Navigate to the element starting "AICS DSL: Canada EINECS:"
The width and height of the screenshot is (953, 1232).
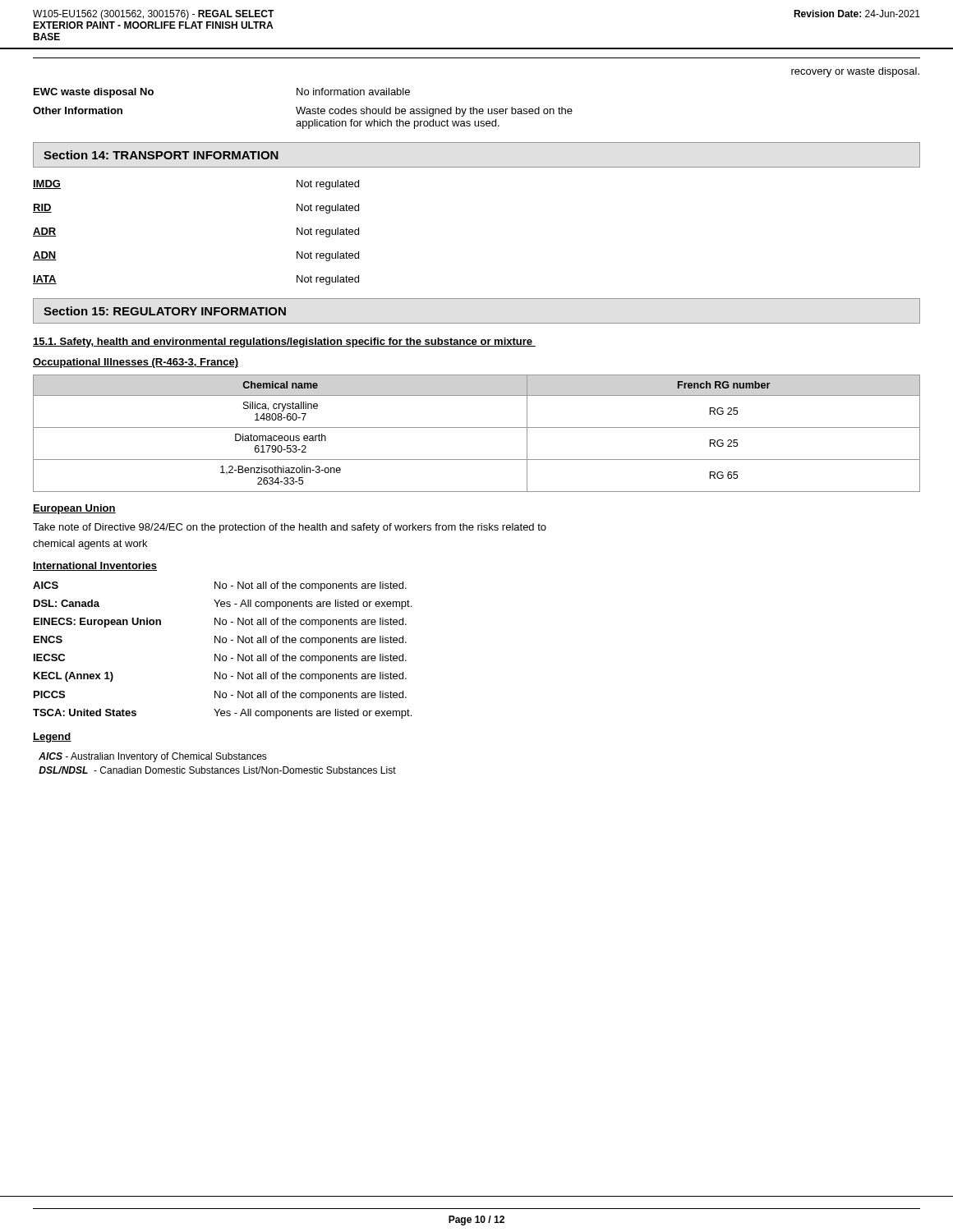pyautogui.click(x=220, y=586)
